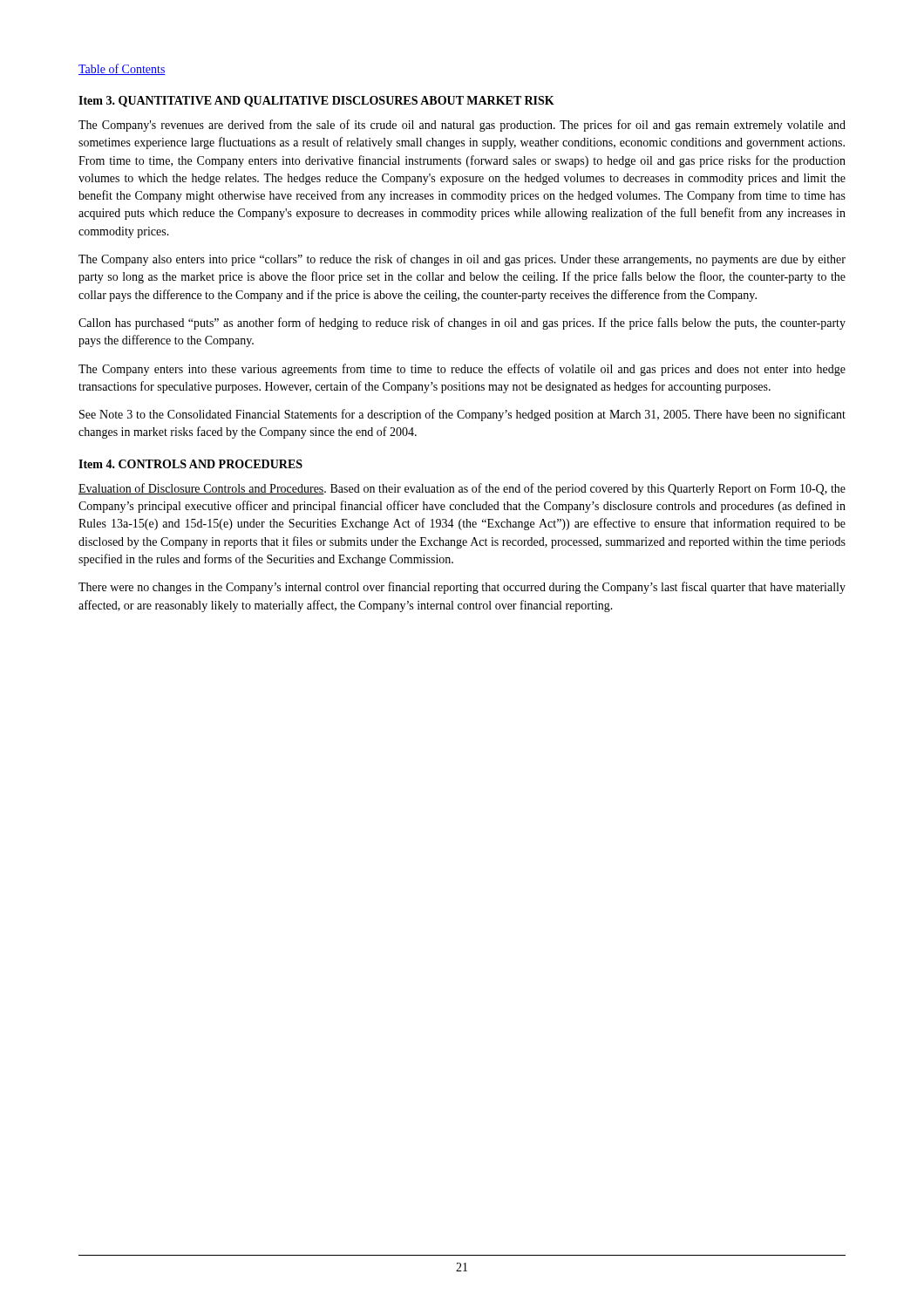Locate the element starting "The Company's revenues are"
This screenshot has width=924, height=1308.
(462, 178)
